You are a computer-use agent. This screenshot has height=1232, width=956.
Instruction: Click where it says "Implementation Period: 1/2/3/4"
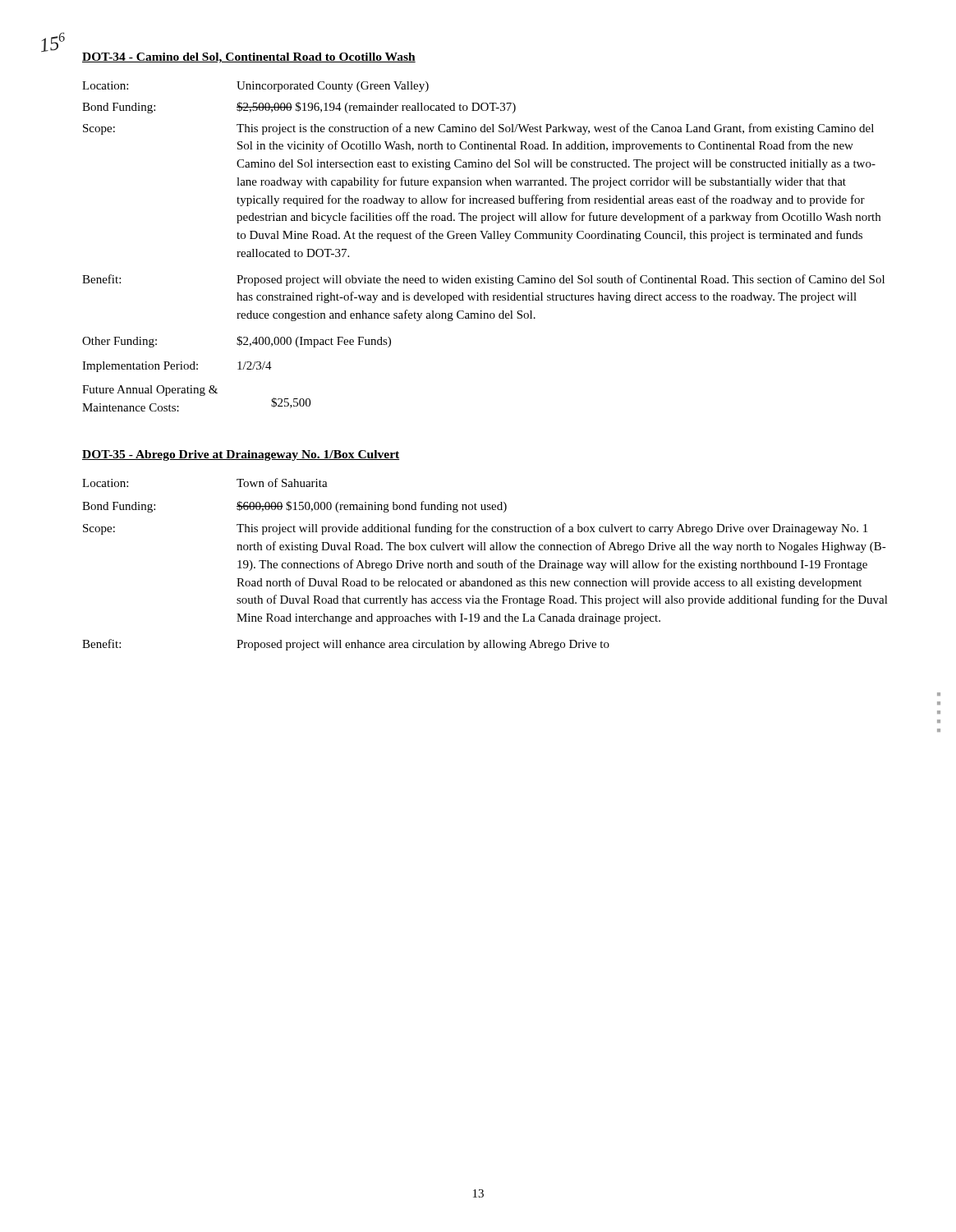pos(177,367)
